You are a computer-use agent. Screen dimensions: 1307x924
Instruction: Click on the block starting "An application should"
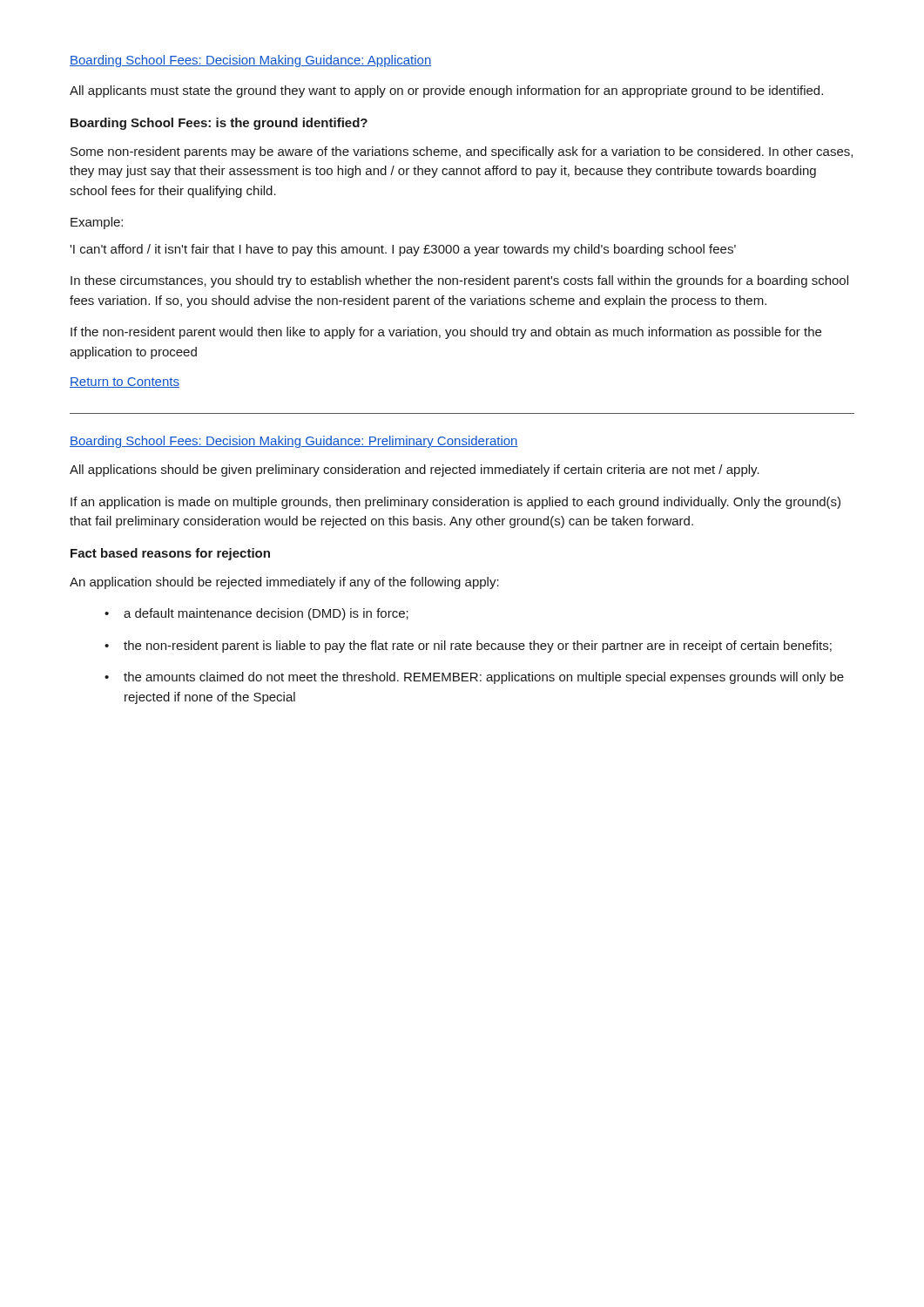click(x=285, y=581)
